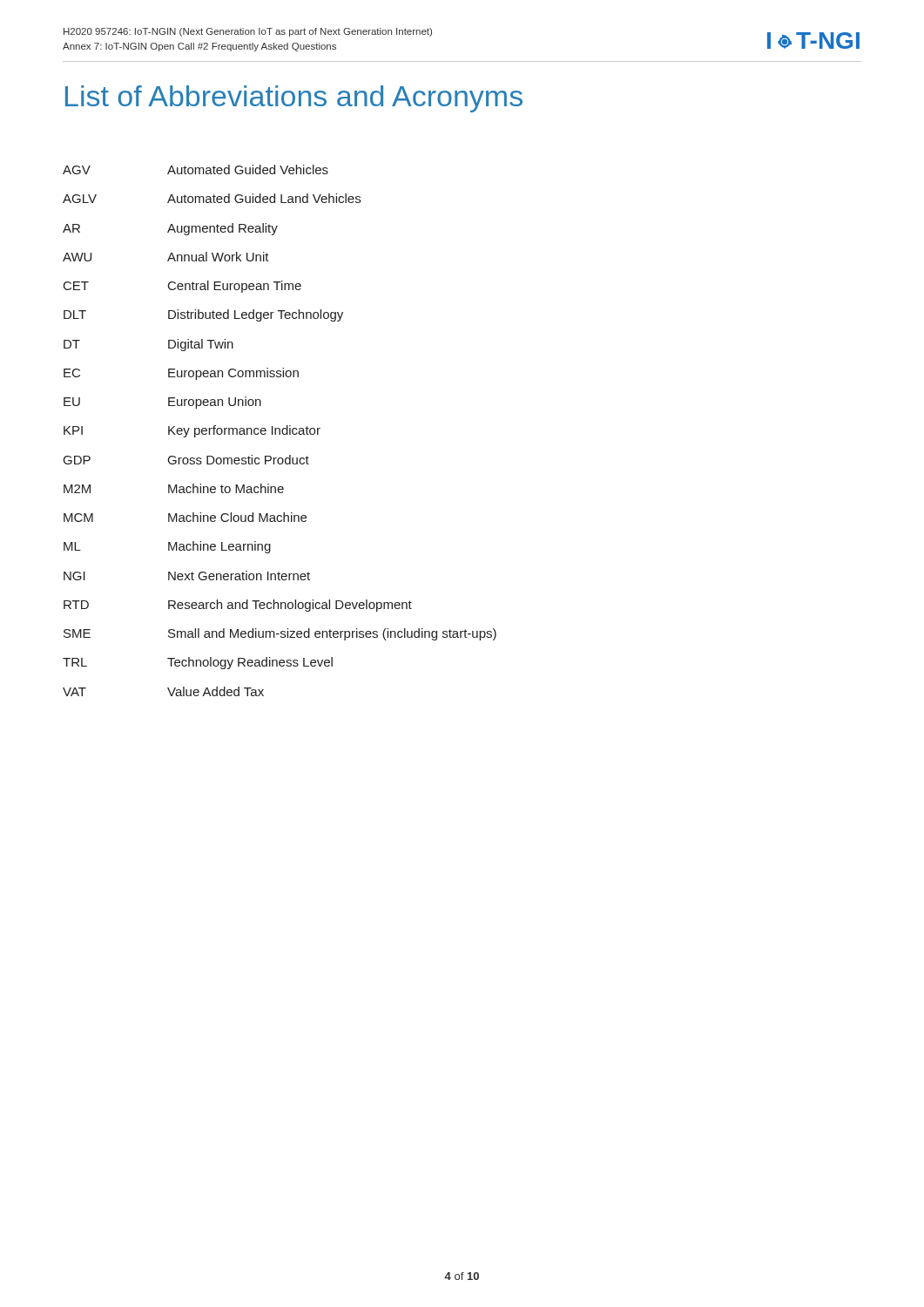924x1307 pixels.
Task: Point to "AR Augmented Reality"
Action: click(170, 227)
